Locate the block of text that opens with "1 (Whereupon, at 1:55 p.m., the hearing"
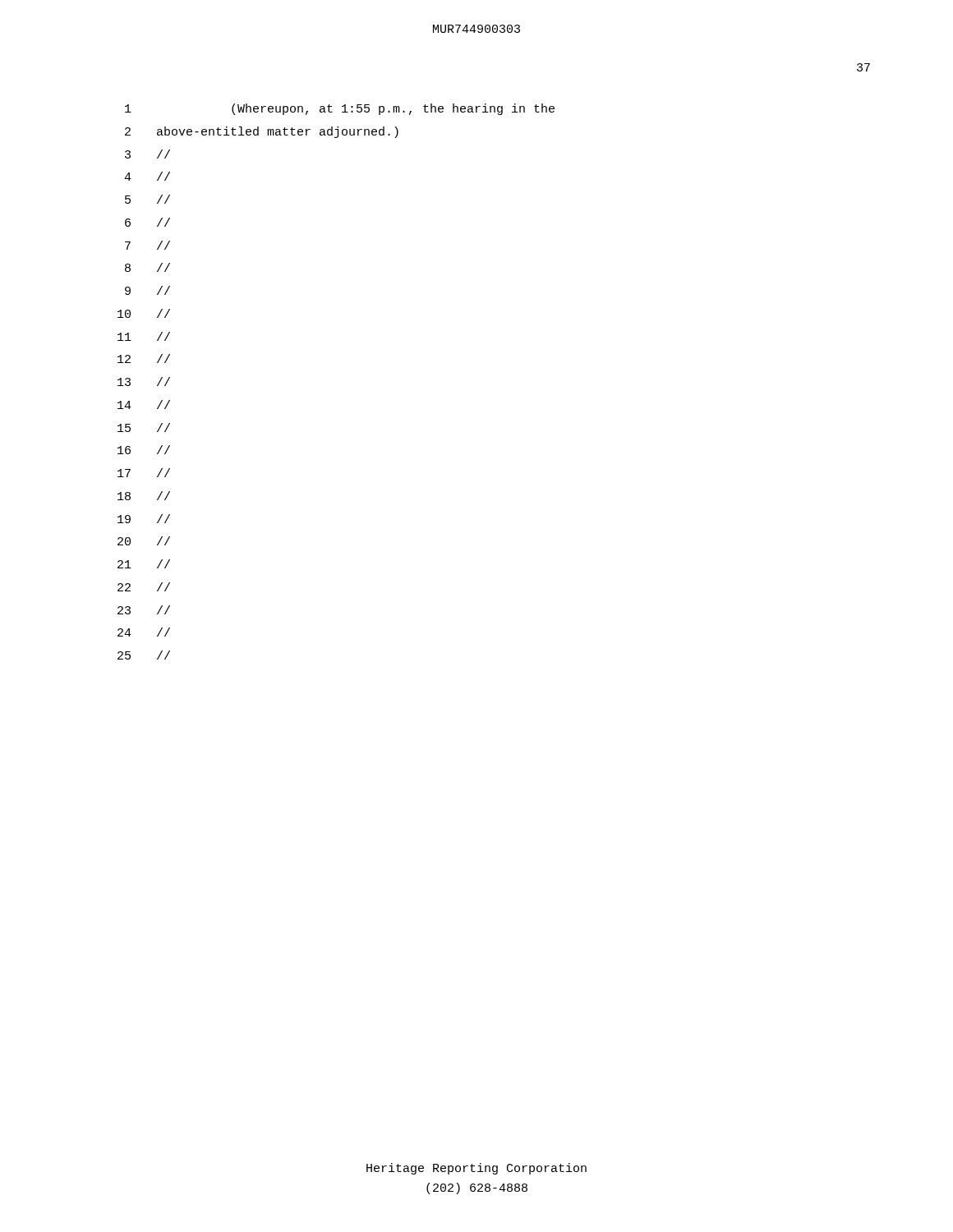This screenshot has width=953, height=1232. tap(340, 109)
